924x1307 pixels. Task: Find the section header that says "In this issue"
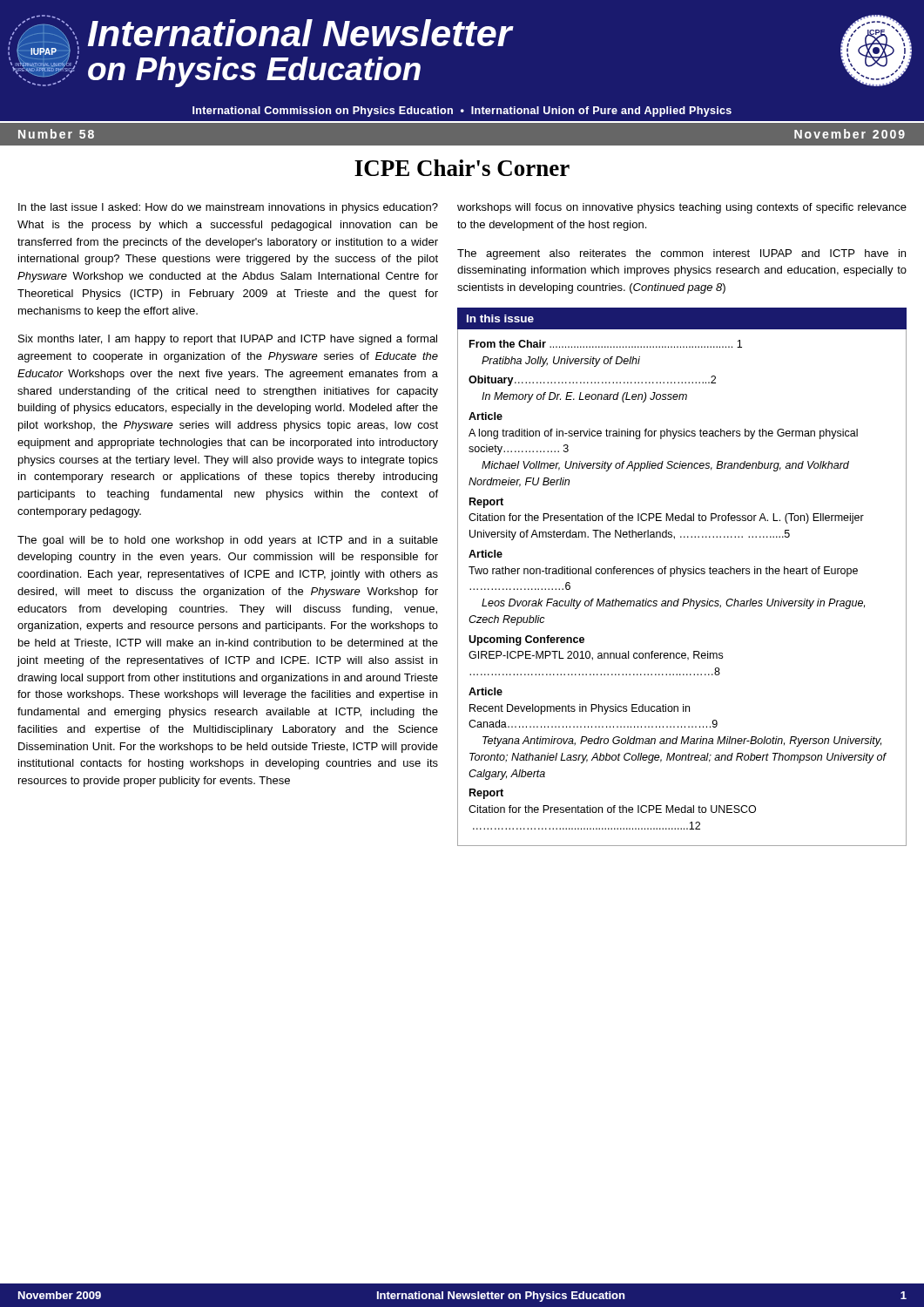[x=500, y=318]
